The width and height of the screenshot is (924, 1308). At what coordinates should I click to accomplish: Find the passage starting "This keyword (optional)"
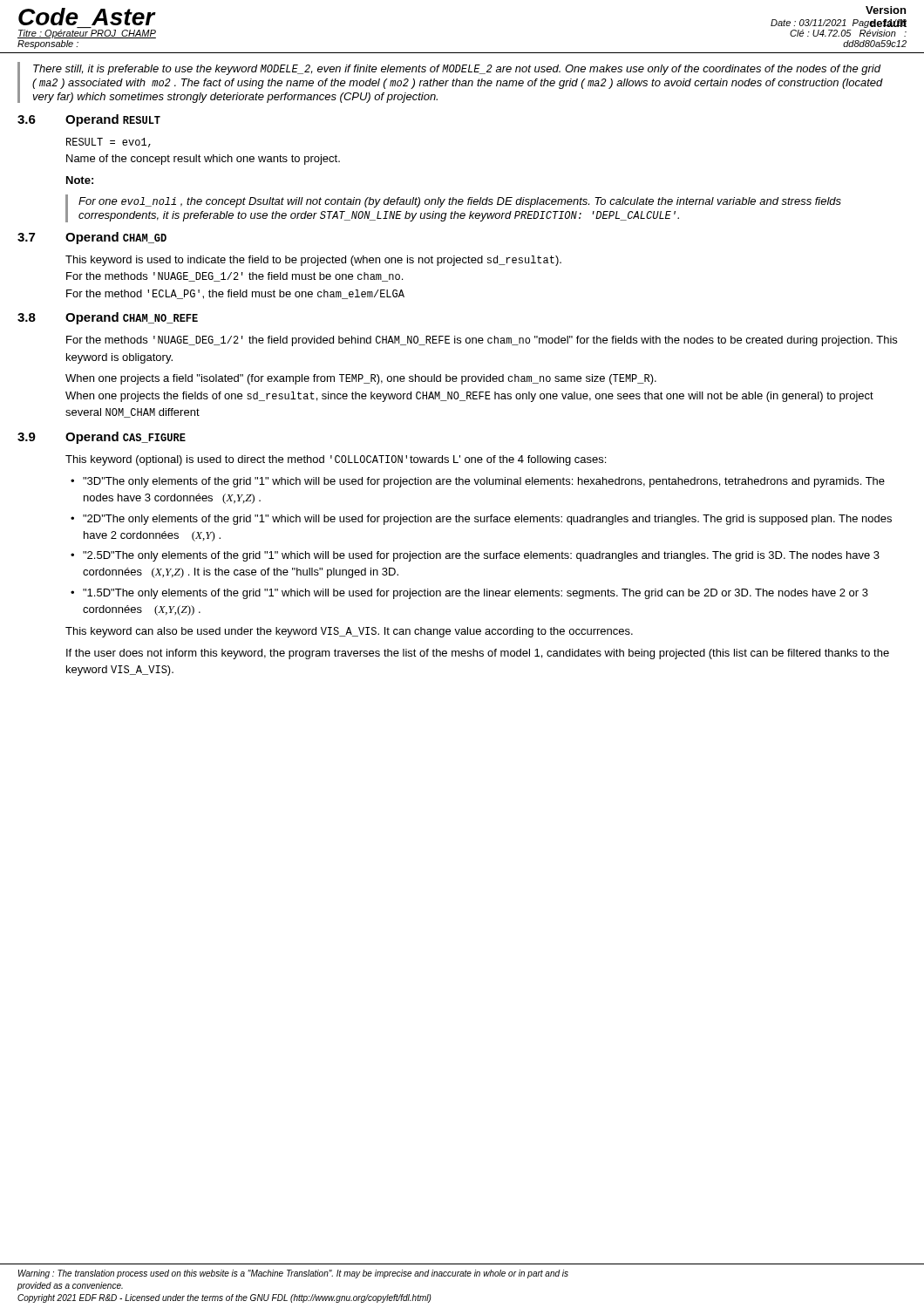[486, 460]
